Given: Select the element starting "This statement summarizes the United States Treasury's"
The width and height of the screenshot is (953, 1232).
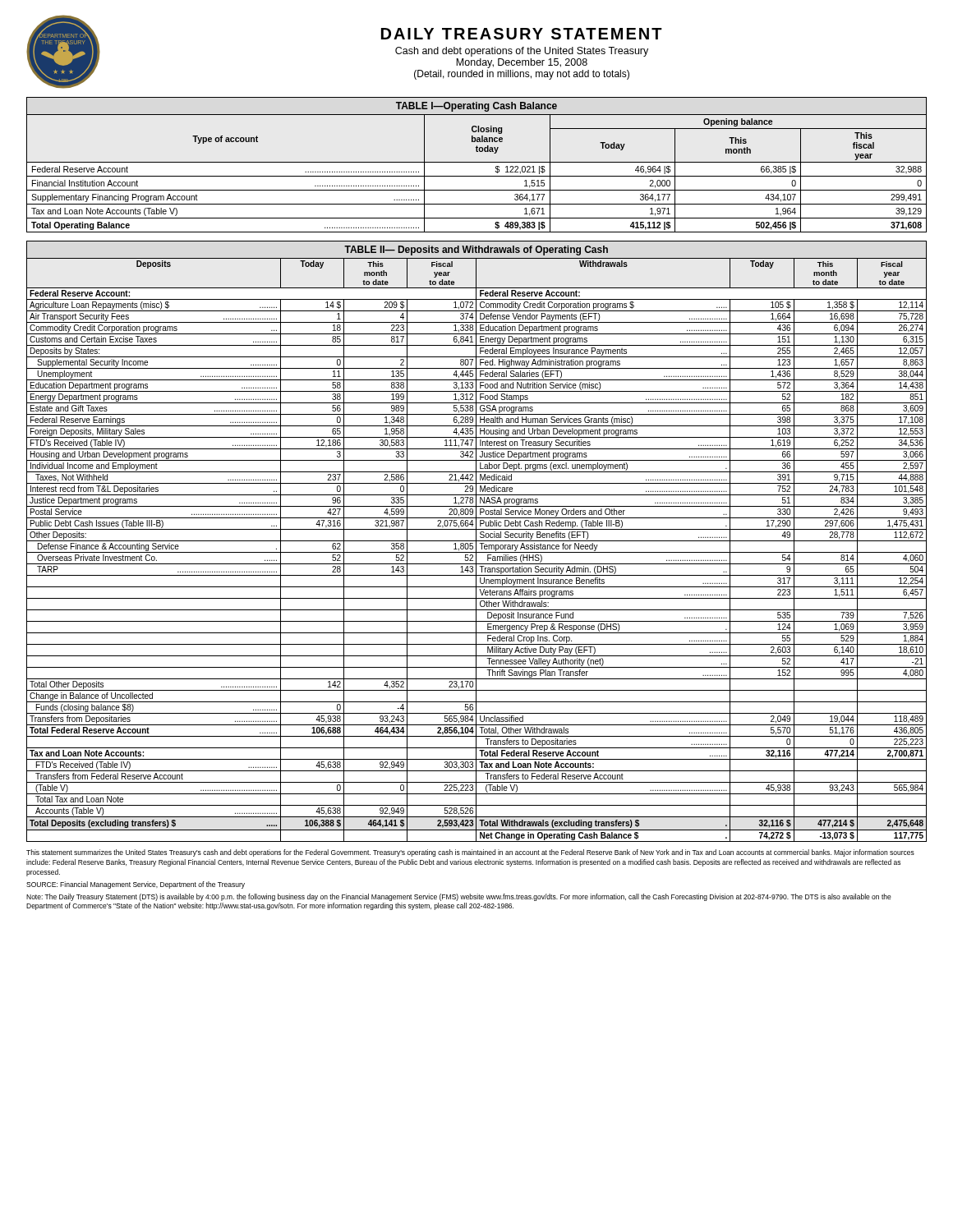Looking at the screenshot, I should (470, 862).
